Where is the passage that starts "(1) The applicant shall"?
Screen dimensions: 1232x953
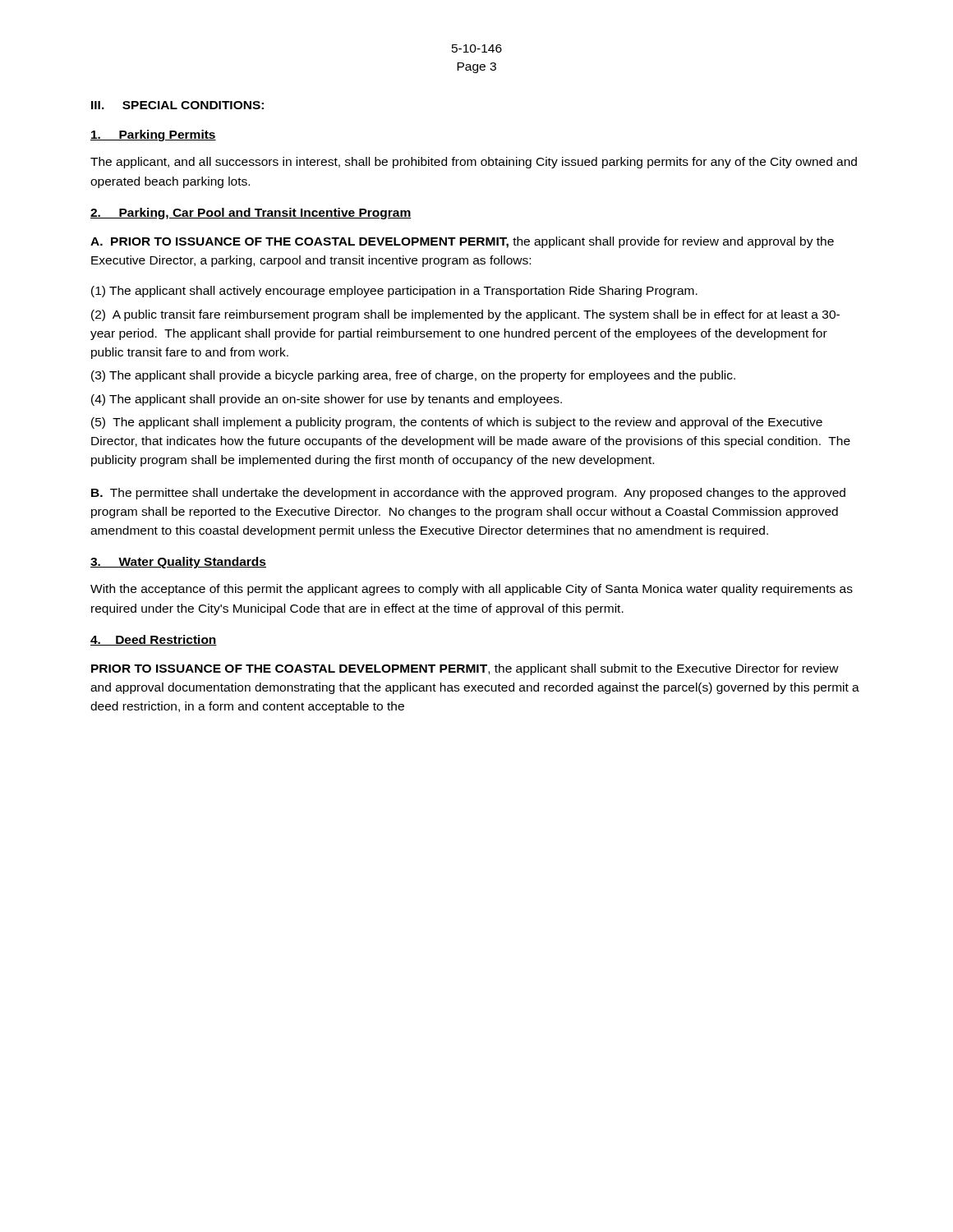[x=394, y=291]
